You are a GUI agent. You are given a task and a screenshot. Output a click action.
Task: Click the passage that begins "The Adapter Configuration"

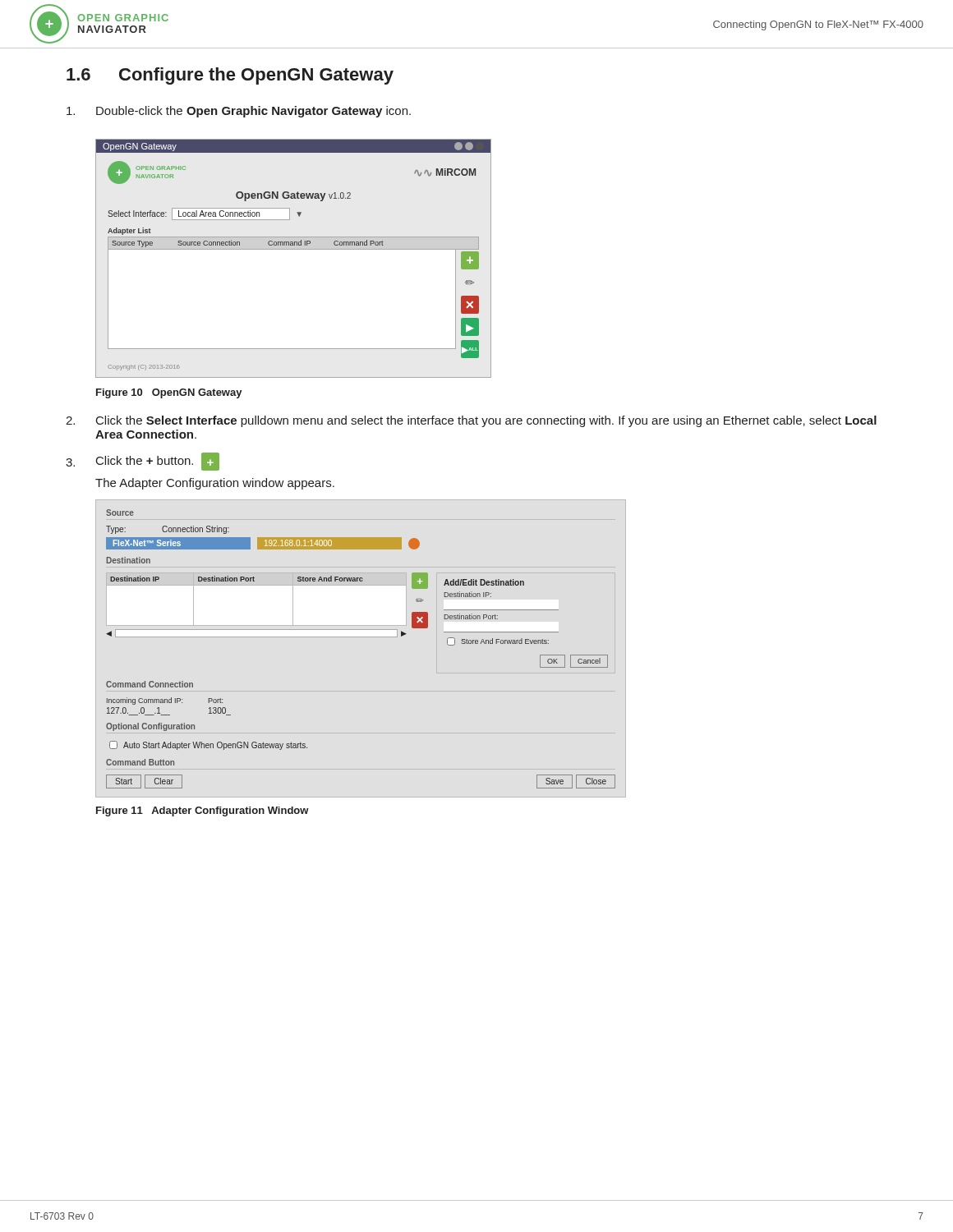(215, 483)
